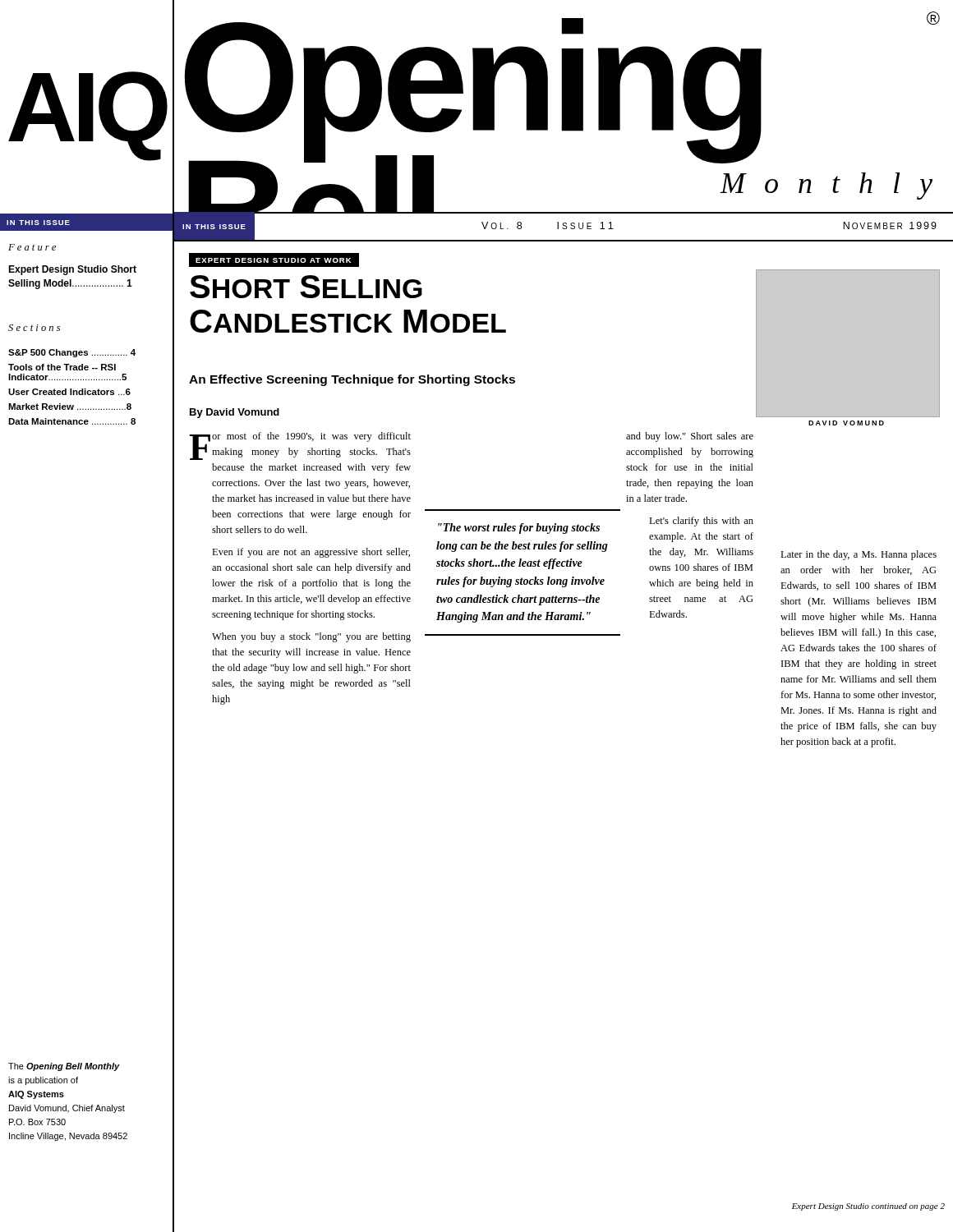
Task: Locate the section header that says "F e a t u r e"
Action: [32, 247]
